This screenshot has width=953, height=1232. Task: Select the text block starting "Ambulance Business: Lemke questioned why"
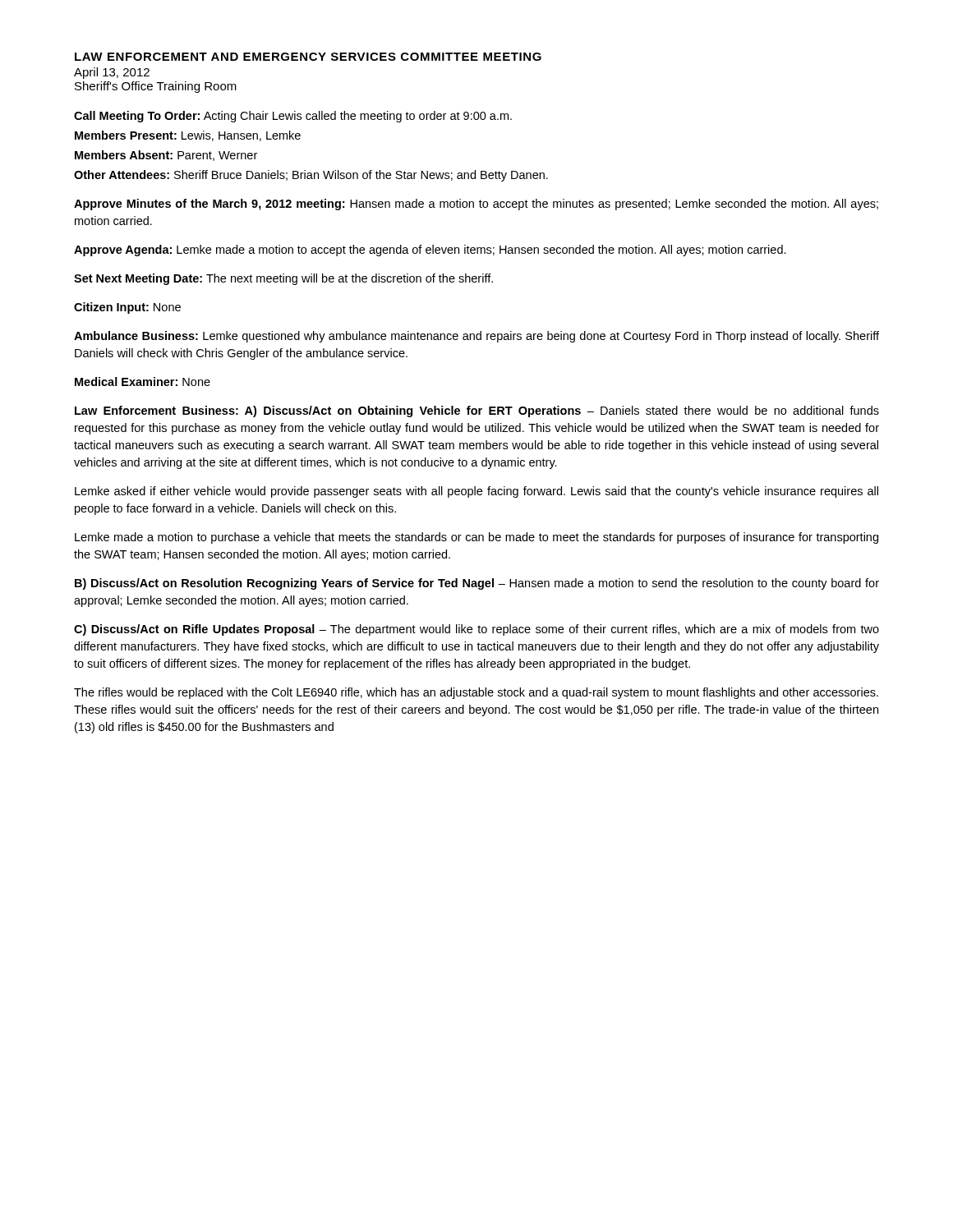click(x=476, y=345)
